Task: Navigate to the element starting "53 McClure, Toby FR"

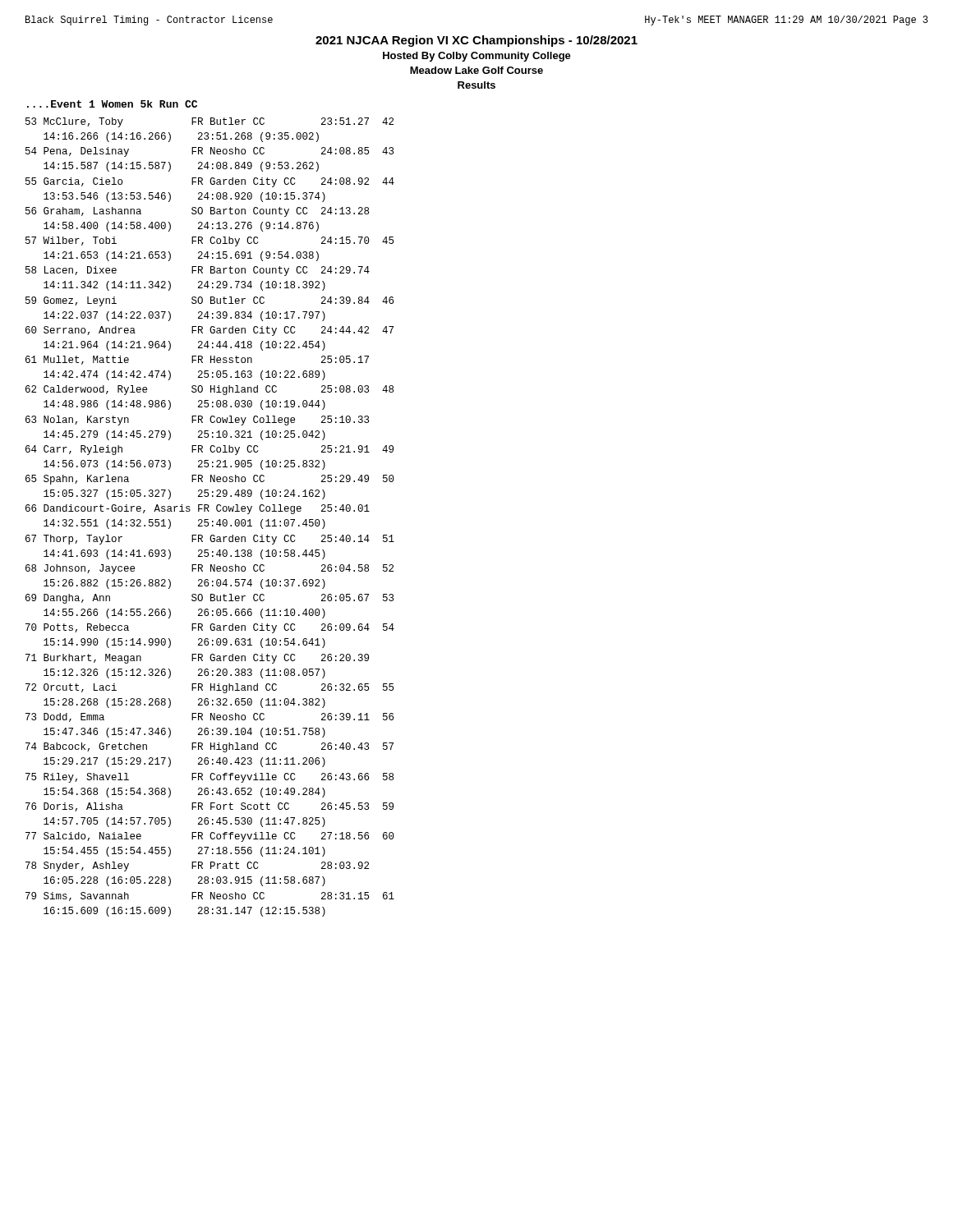Action: (x=210, y=517)
